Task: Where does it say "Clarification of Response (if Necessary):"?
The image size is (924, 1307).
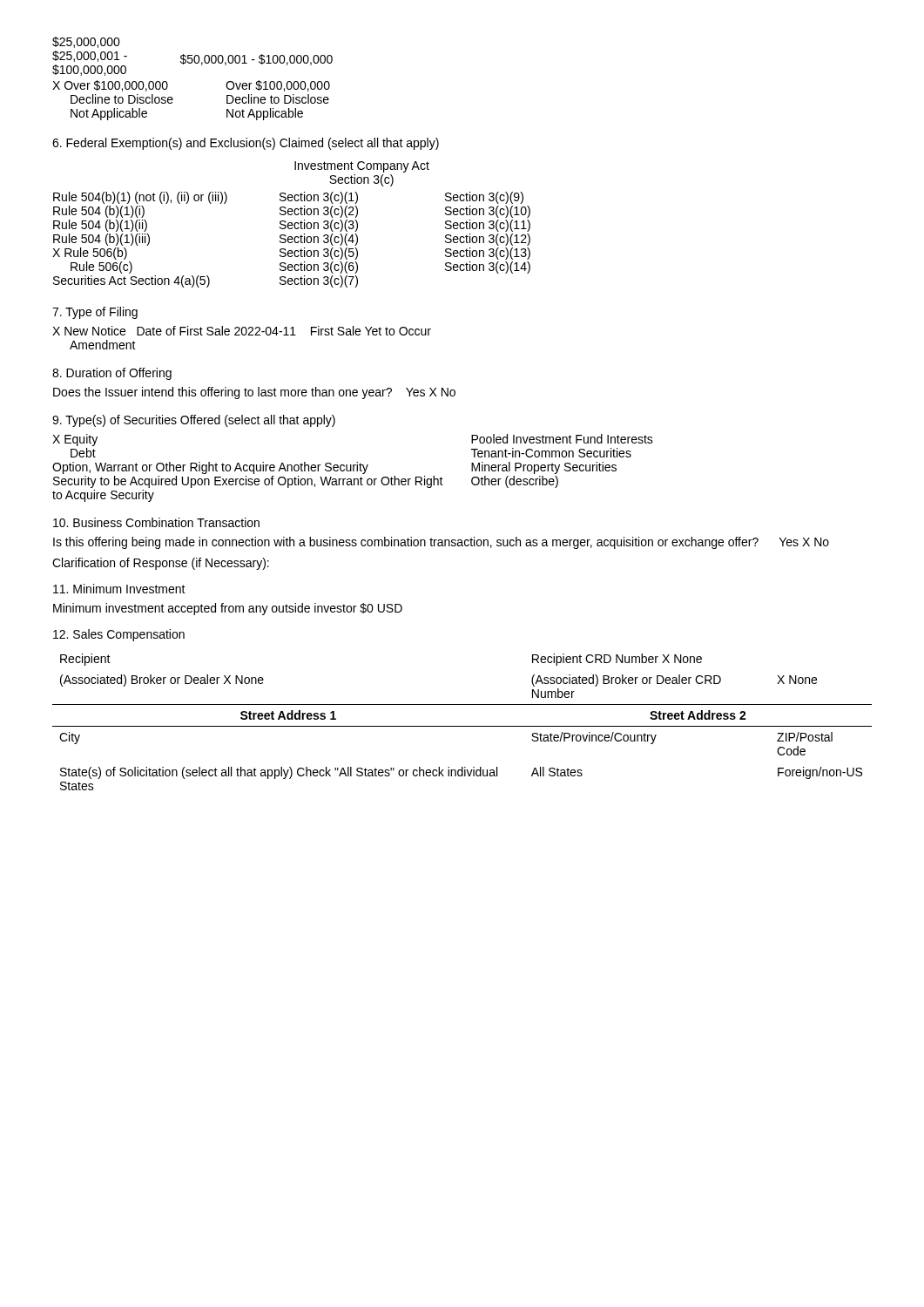Action: coord(161,563)
